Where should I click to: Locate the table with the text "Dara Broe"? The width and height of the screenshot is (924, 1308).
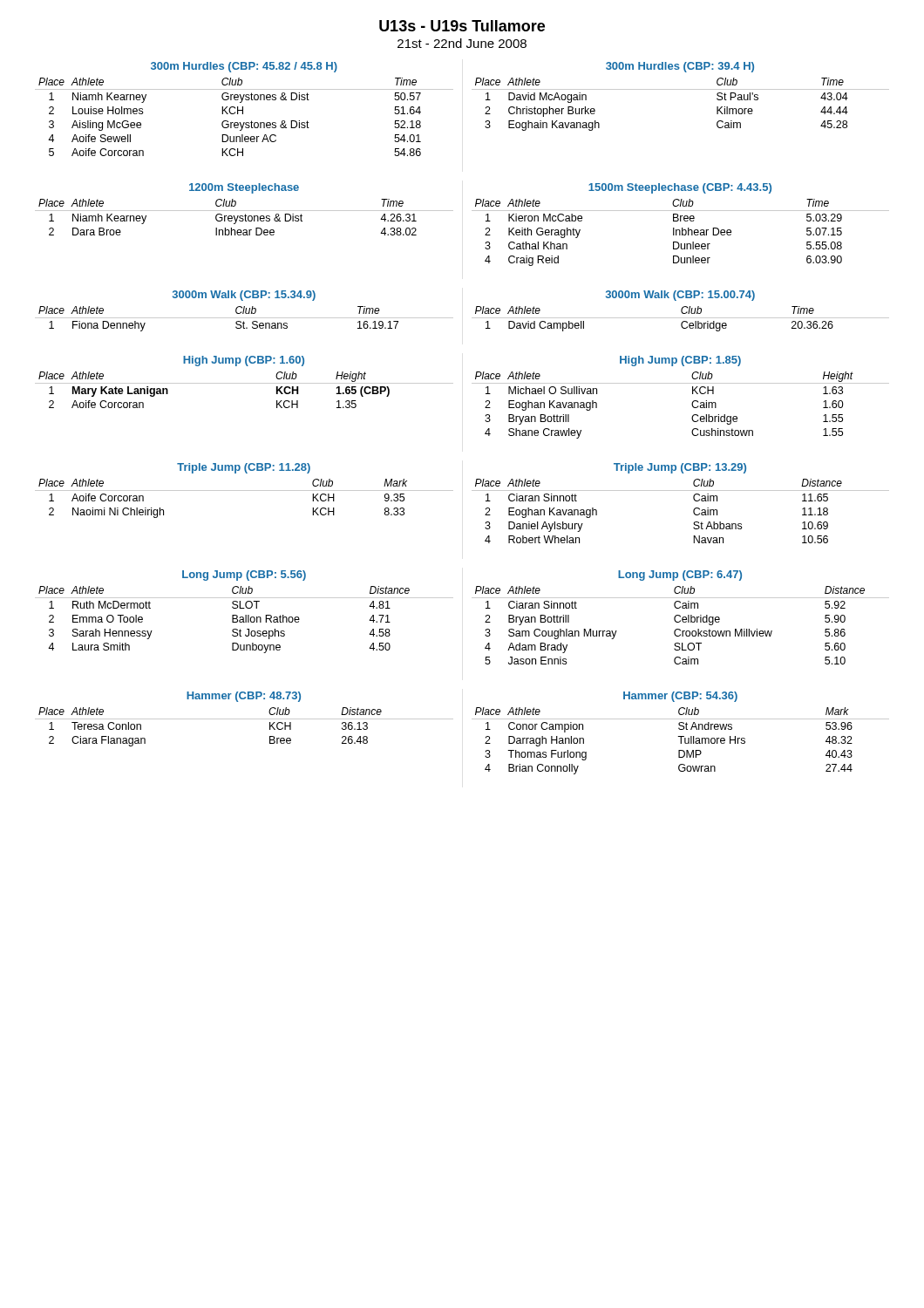click(244, 210)
